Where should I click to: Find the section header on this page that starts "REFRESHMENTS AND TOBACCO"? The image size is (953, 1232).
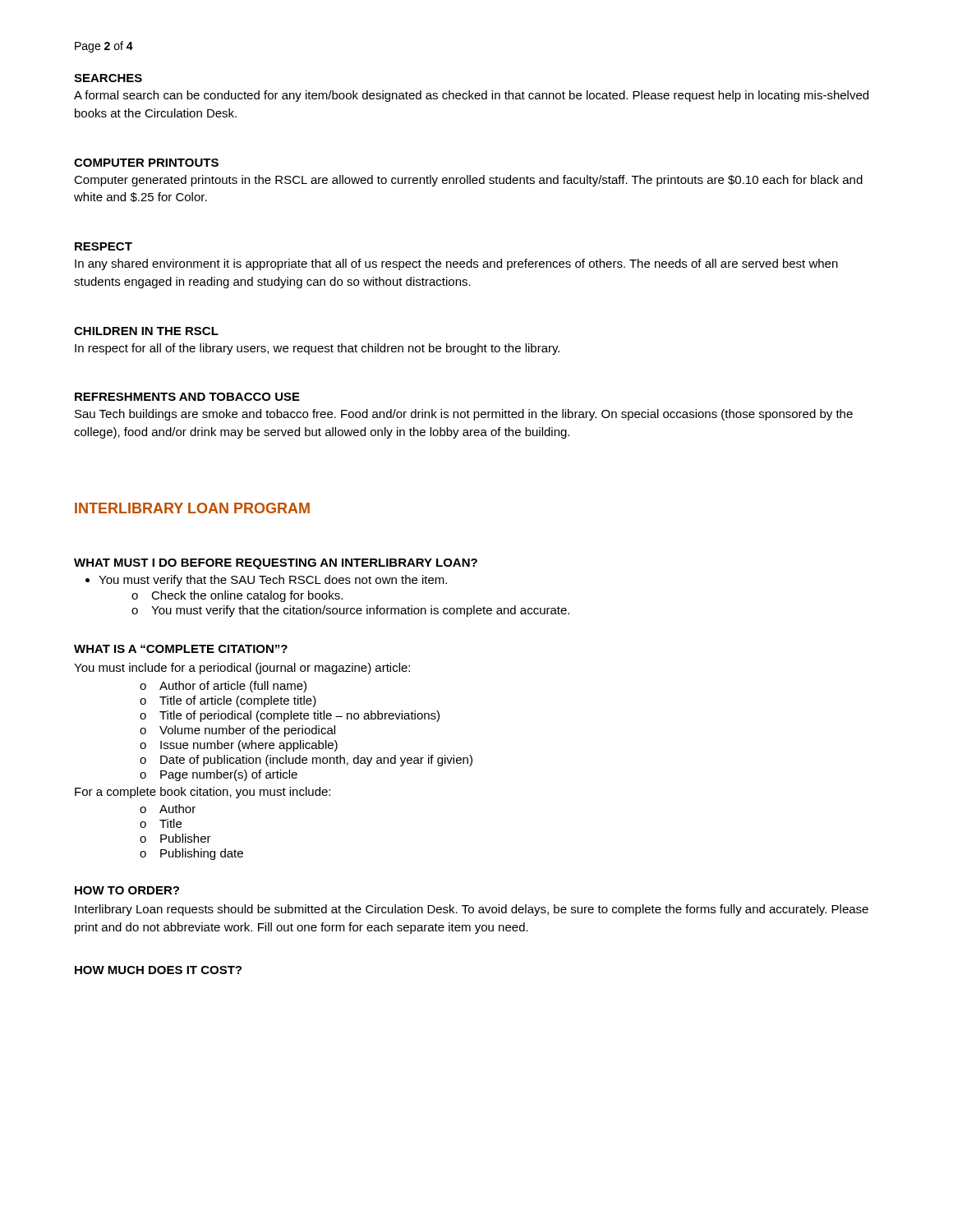click(187, 397)
